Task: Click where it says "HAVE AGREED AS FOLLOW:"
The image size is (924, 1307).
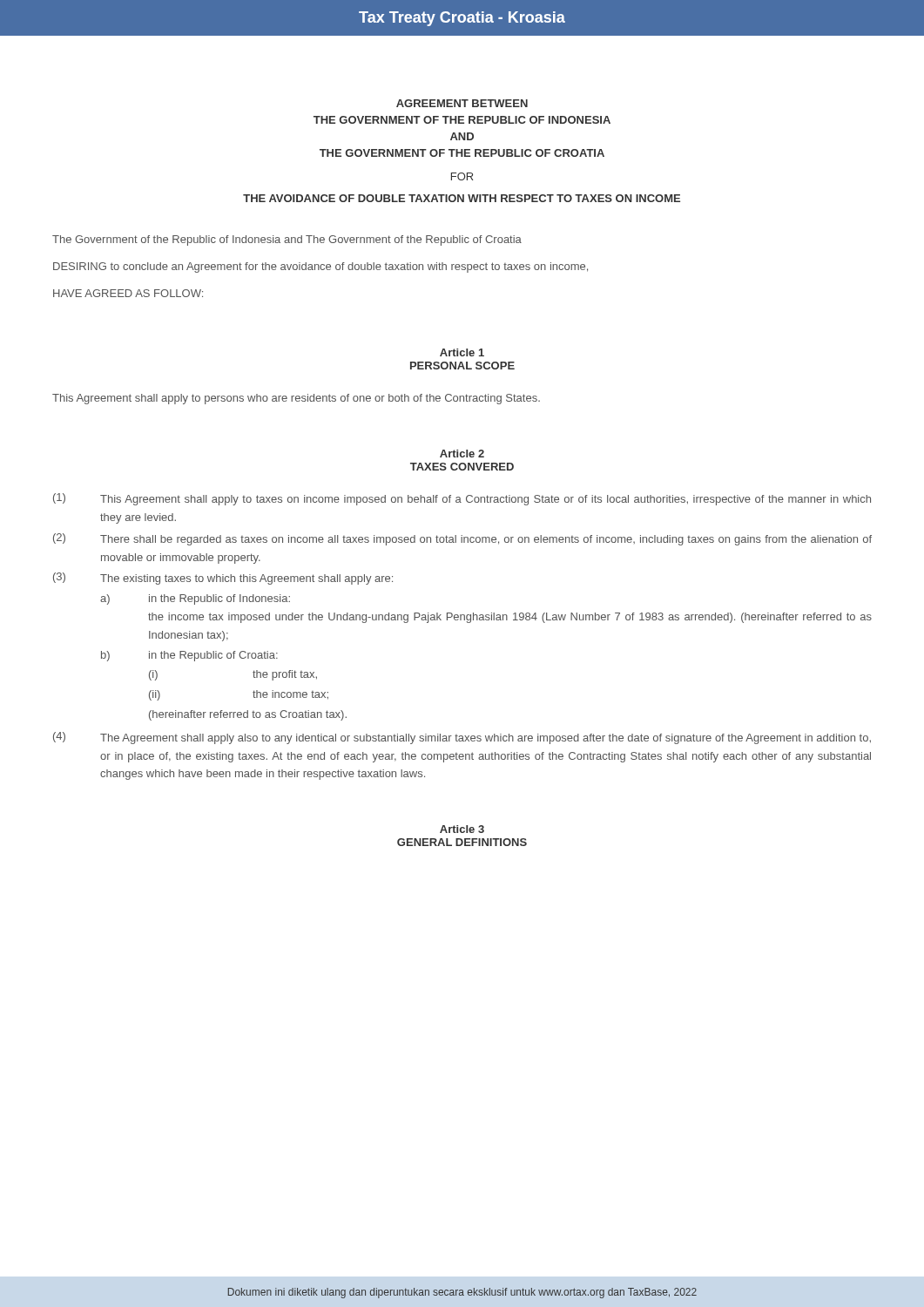Action: click(x=128, y=293)
